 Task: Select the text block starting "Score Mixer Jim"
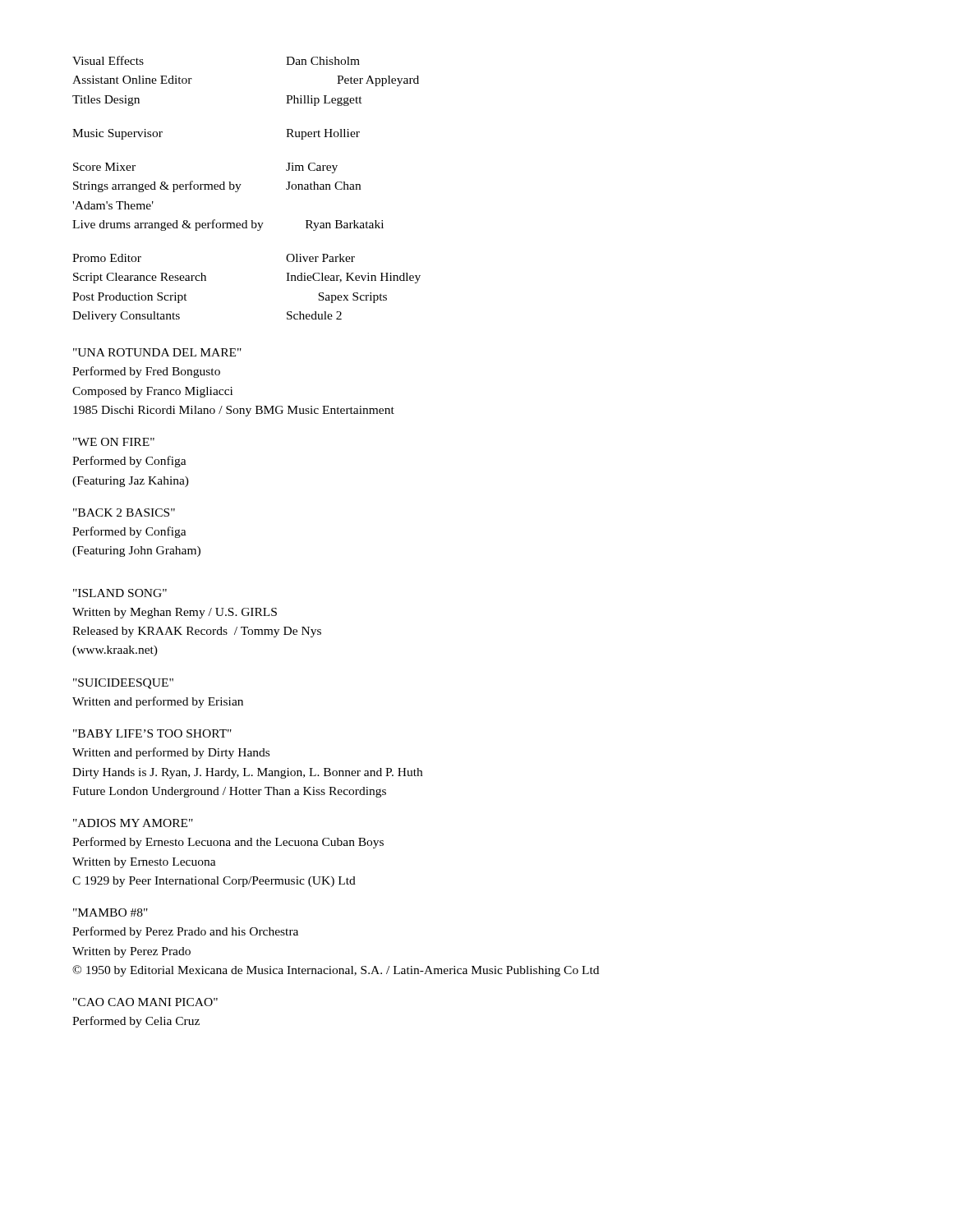pos(97,168)
